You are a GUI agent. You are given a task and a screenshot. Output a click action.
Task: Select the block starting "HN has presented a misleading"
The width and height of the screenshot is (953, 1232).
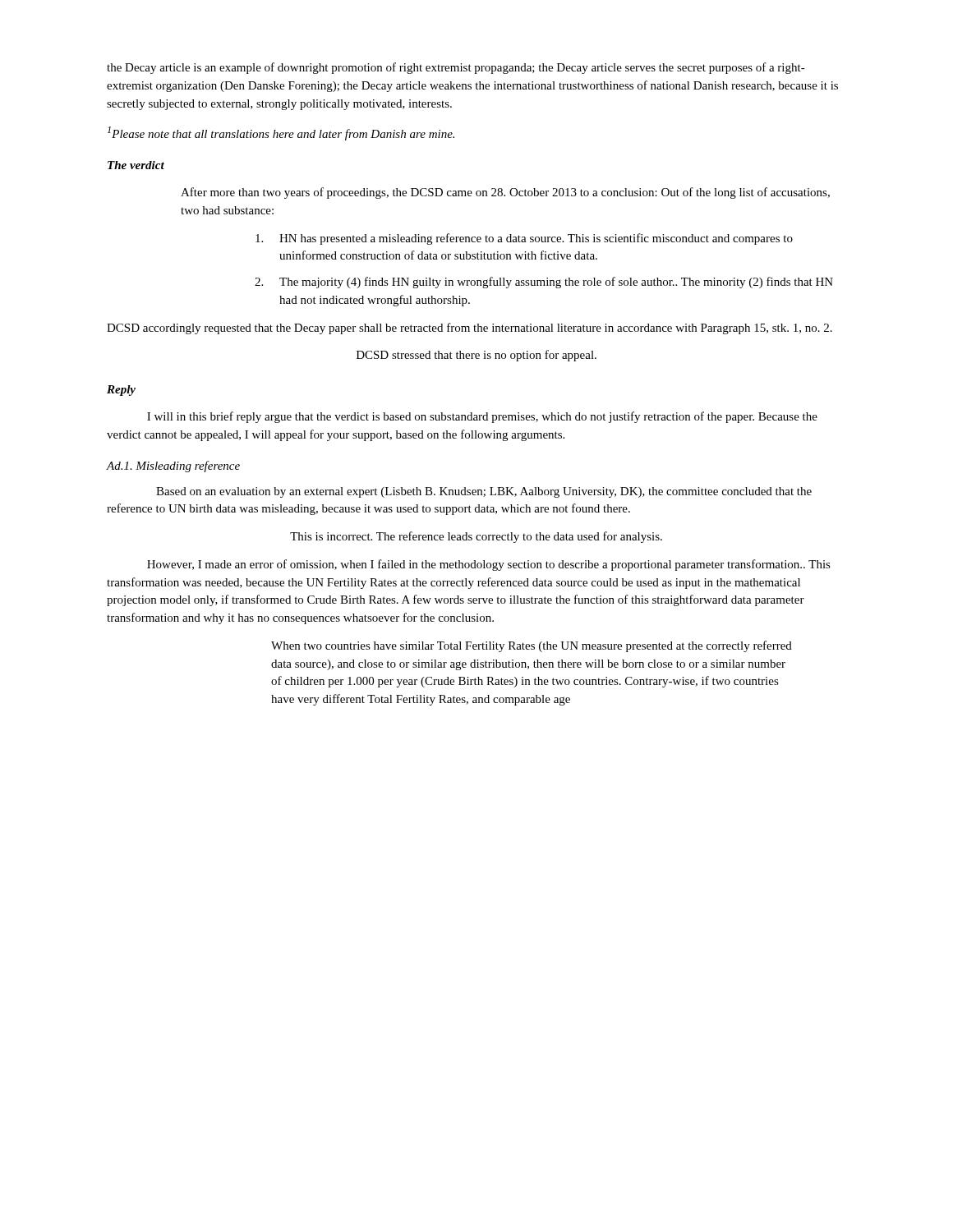550,269
